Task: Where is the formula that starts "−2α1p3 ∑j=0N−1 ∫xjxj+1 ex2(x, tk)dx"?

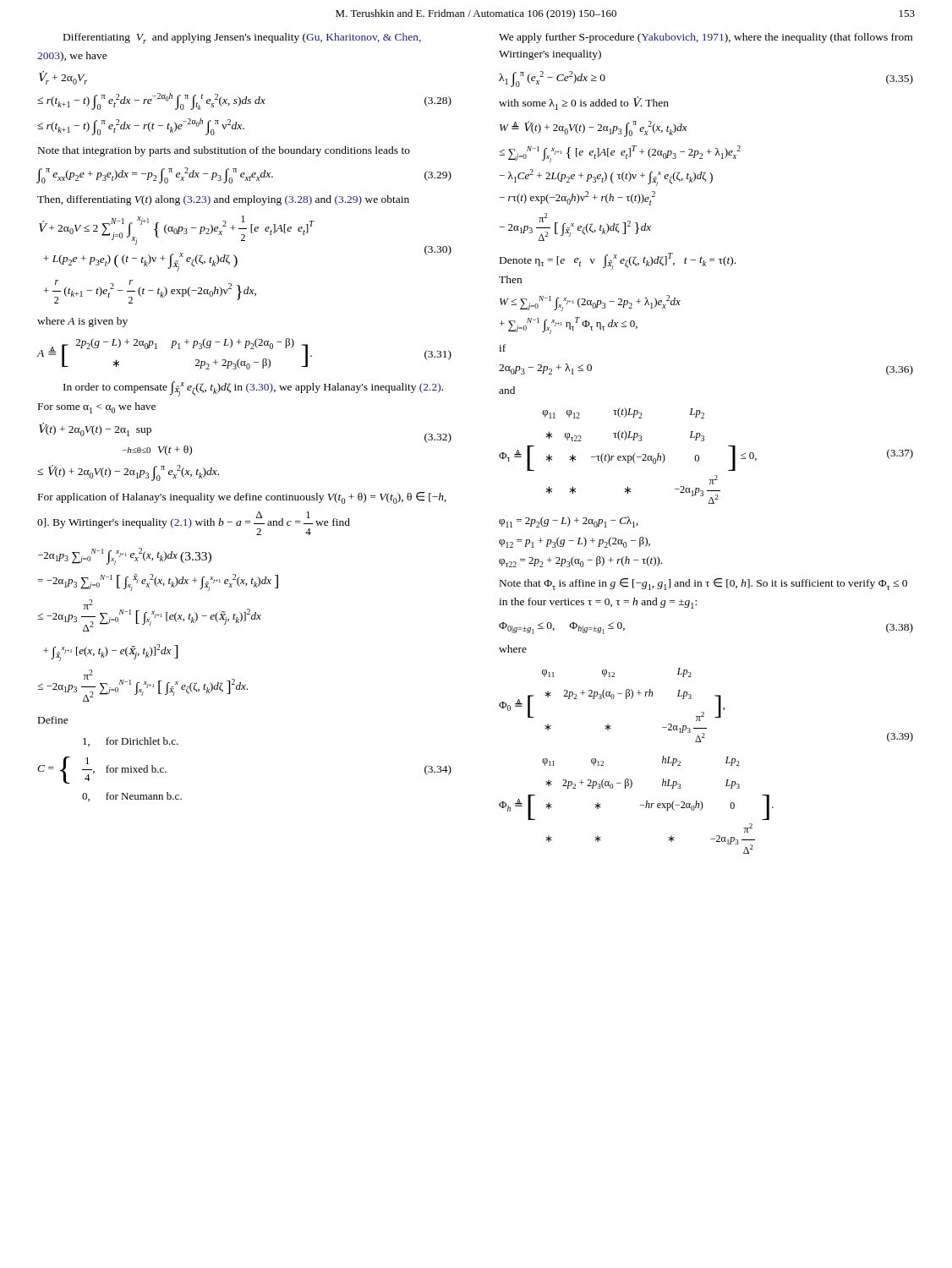Action: click(244, 626)
